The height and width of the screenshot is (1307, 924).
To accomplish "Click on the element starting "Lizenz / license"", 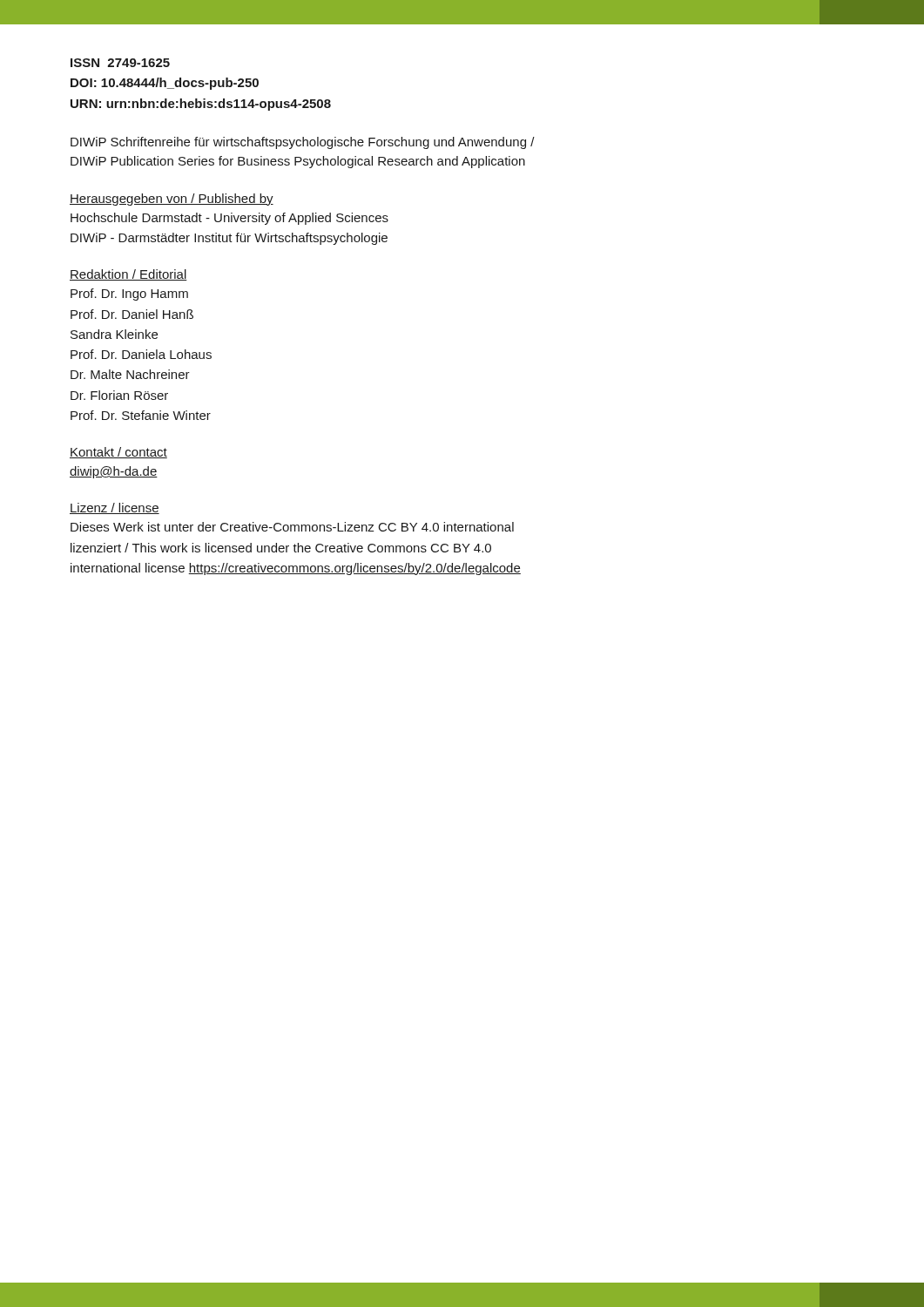I will pos(114,508).
